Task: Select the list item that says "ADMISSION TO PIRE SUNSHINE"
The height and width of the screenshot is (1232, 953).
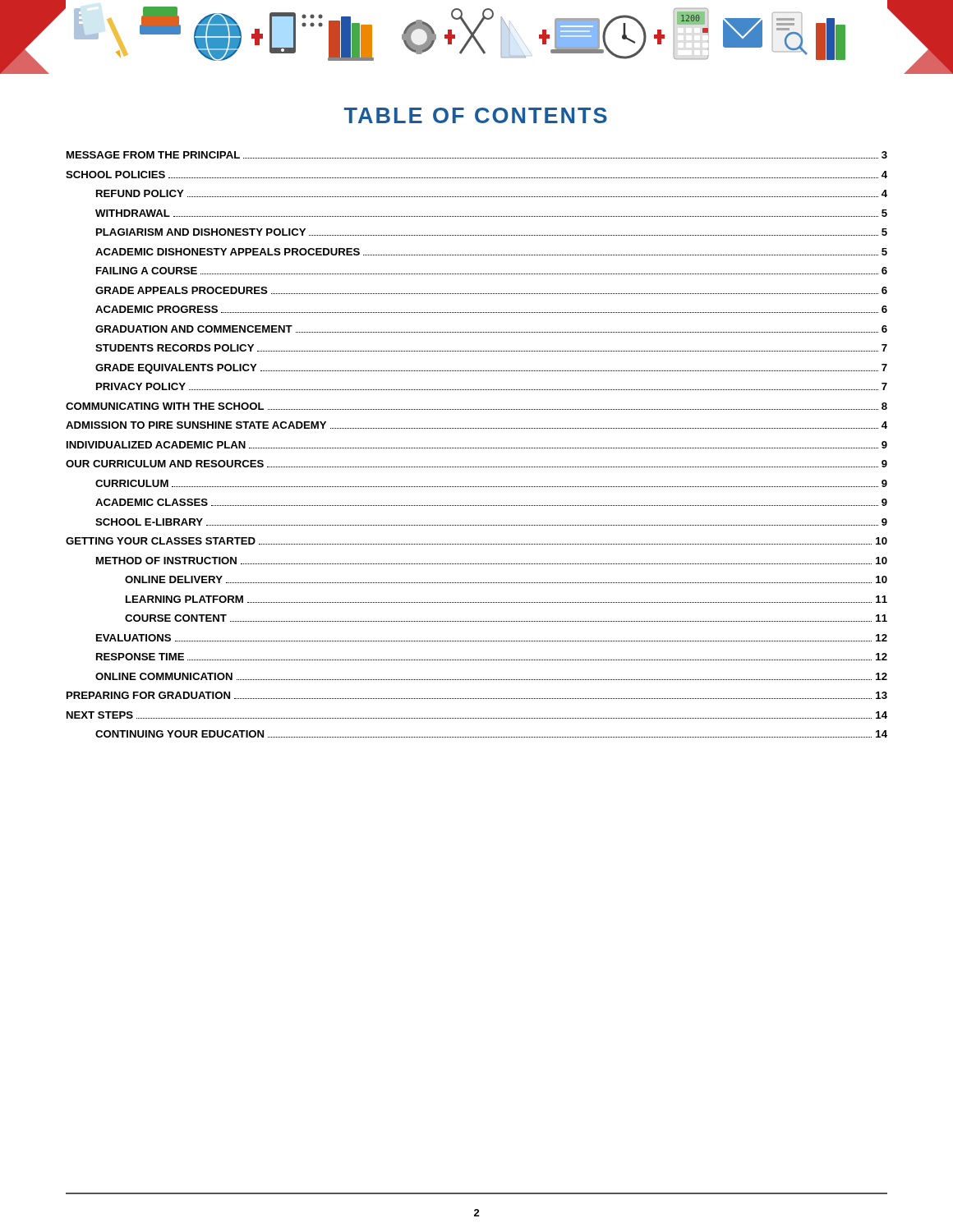Action: [476, 425]
